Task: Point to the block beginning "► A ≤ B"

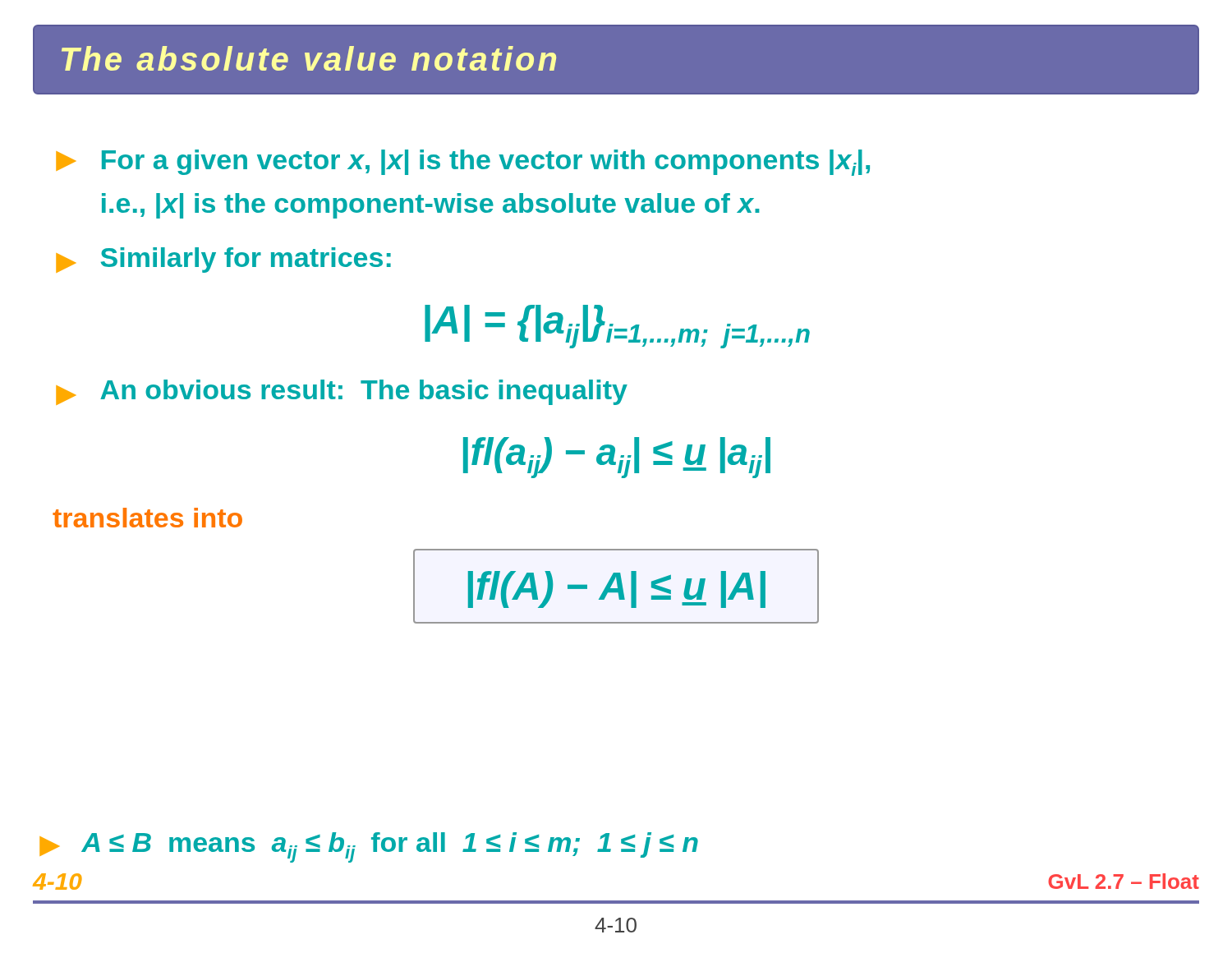Action: coord(366,845)
